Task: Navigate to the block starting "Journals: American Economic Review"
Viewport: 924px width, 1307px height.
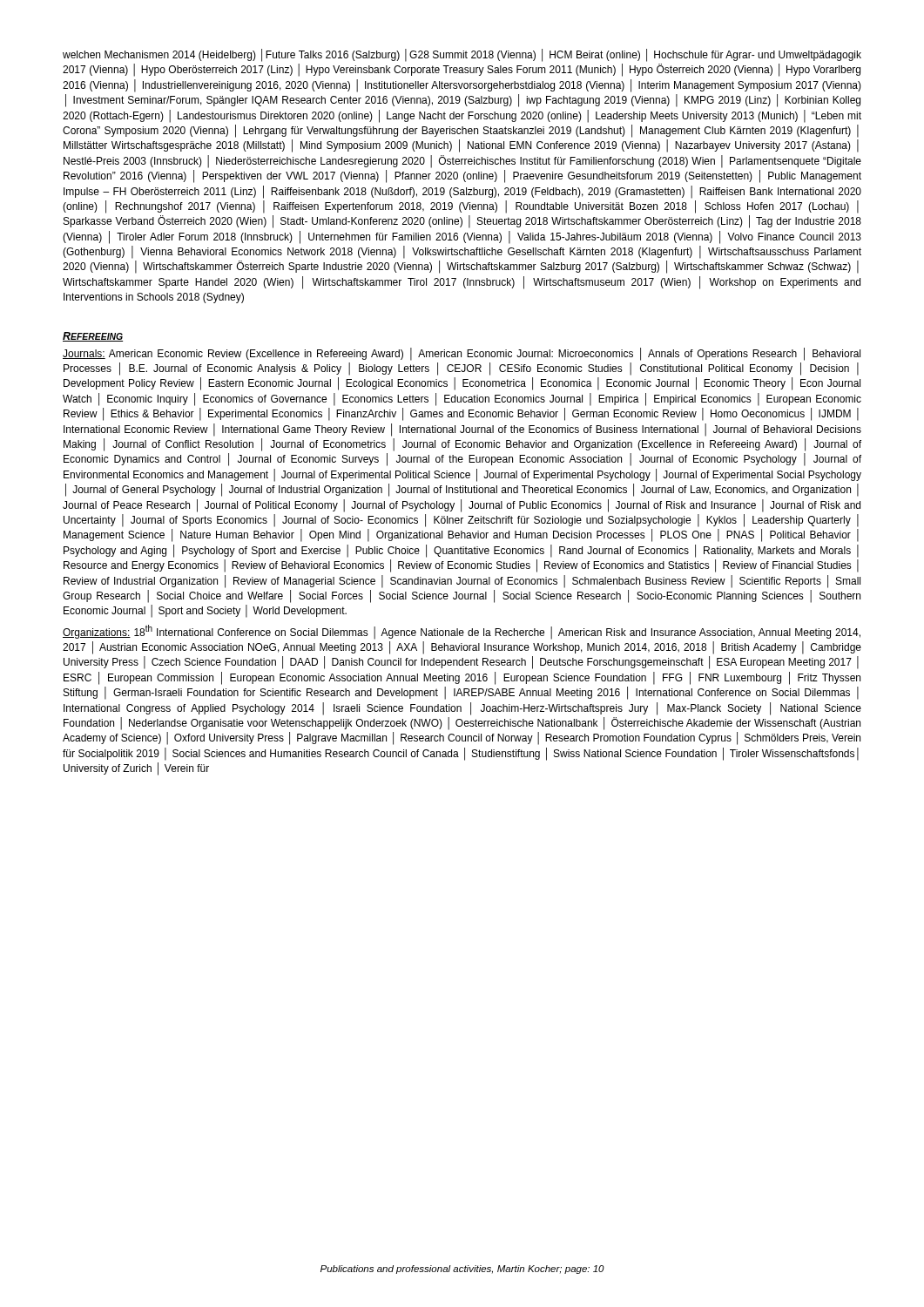Action: tap(462, 482)
